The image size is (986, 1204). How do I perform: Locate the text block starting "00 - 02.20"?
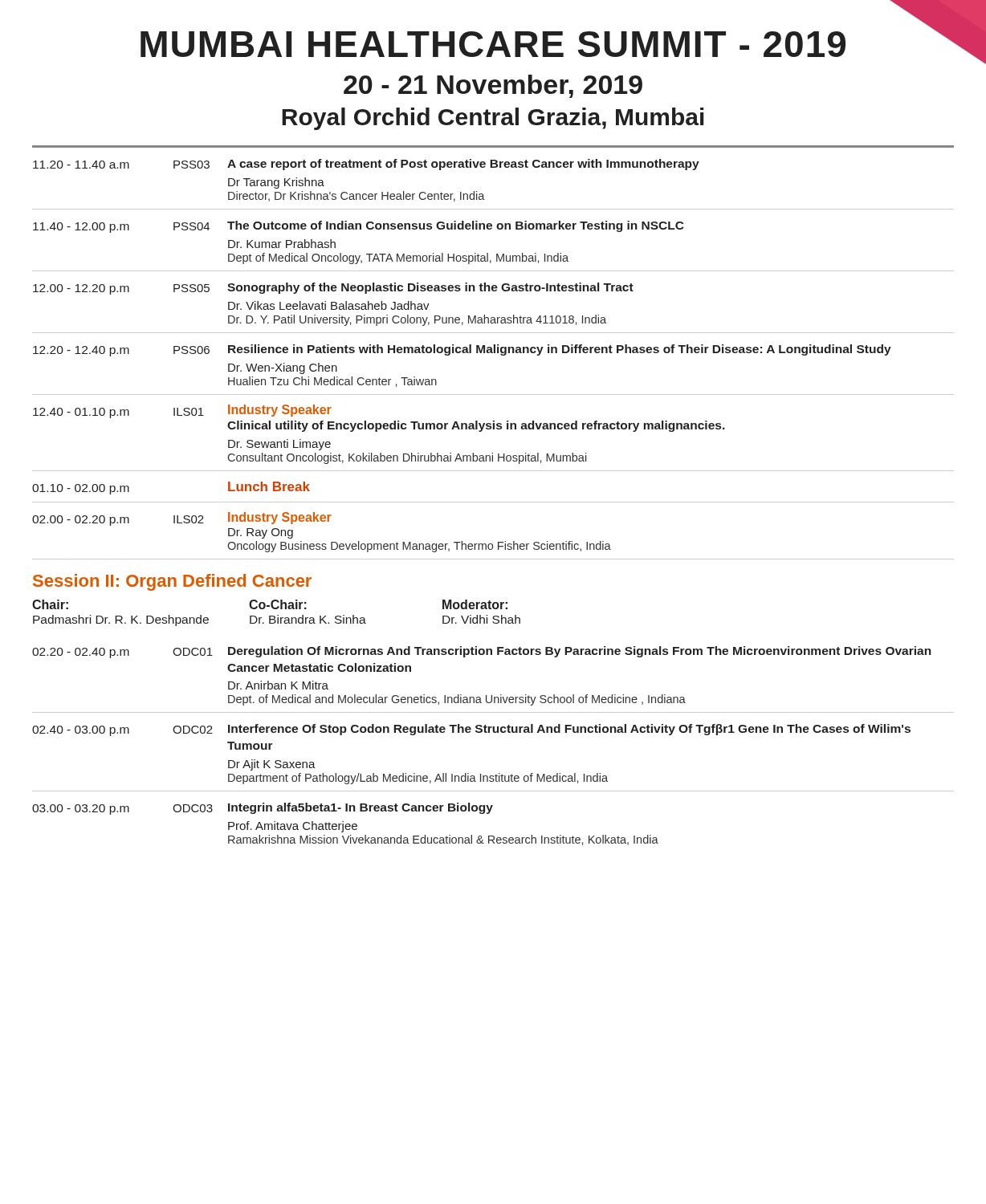pyautogui.click(x=493, y=531)
